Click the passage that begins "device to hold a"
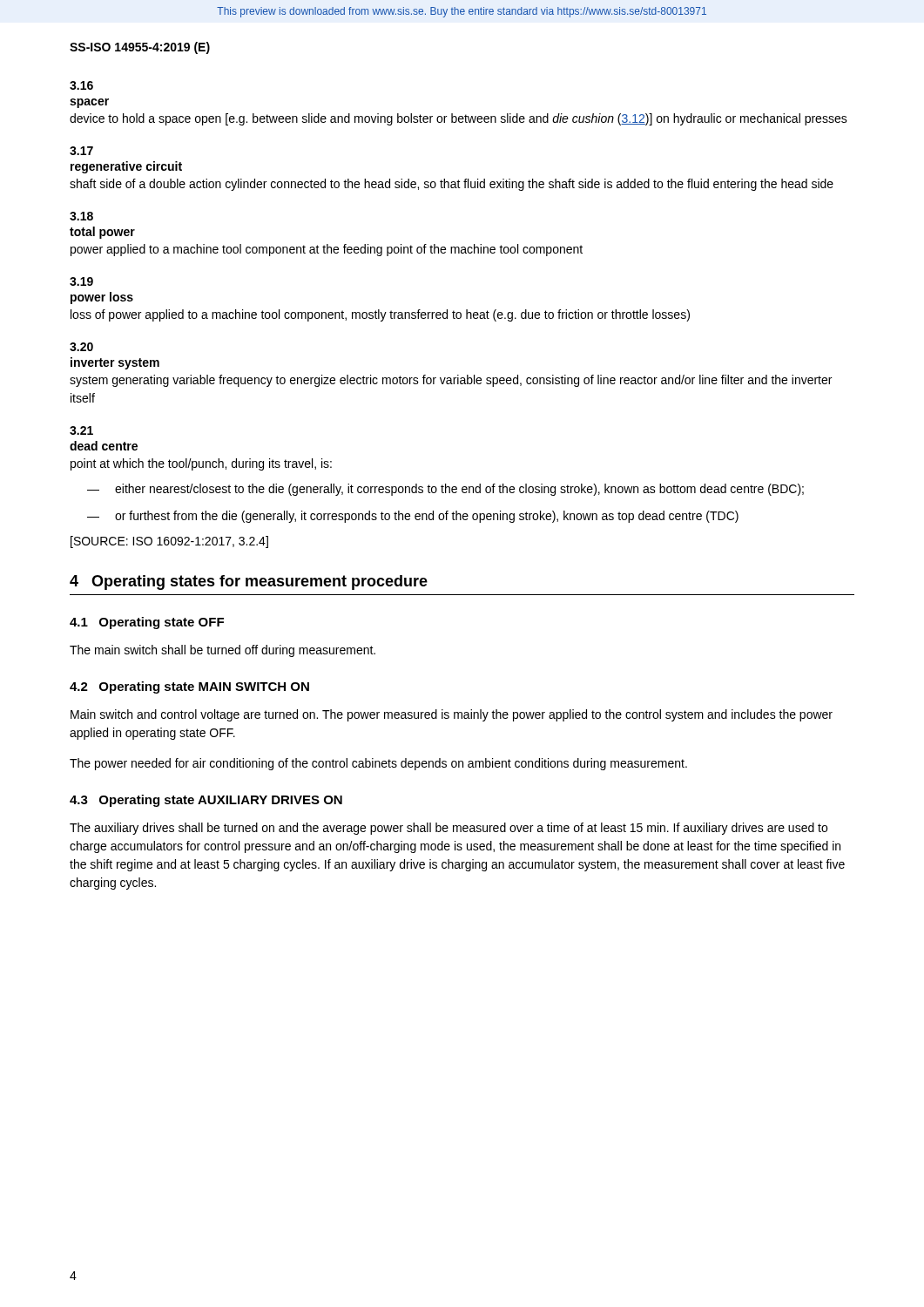The image size is (924, 1307). [x=458, y=118]
